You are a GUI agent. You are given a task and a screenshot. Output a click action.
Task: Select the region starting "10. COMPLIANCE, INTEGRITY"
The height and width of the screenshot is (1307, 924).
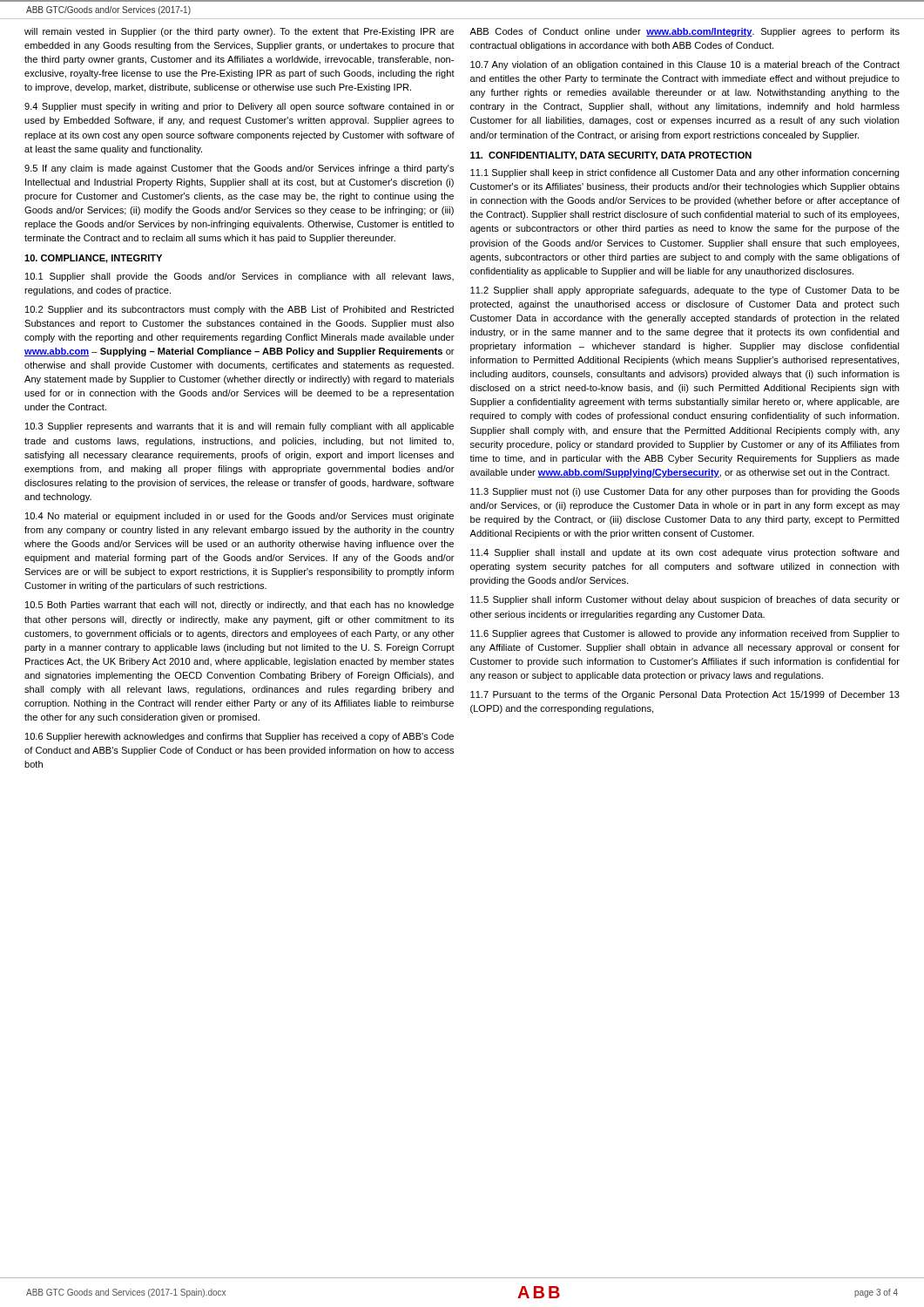pyautogui.click(x=93, y=258)
